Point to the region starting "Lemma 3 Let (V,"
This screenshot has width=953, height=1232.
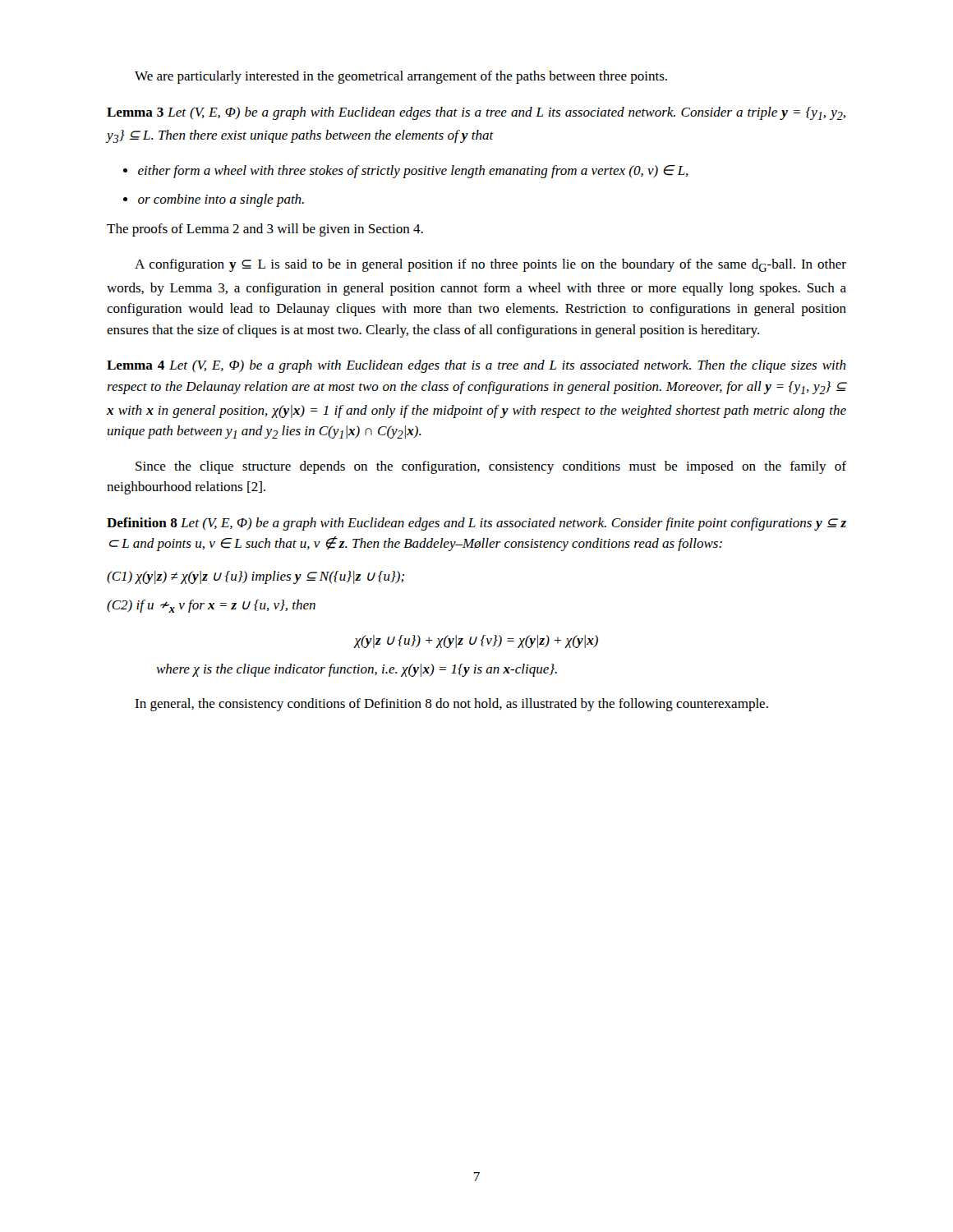click(x=476, y=125)
